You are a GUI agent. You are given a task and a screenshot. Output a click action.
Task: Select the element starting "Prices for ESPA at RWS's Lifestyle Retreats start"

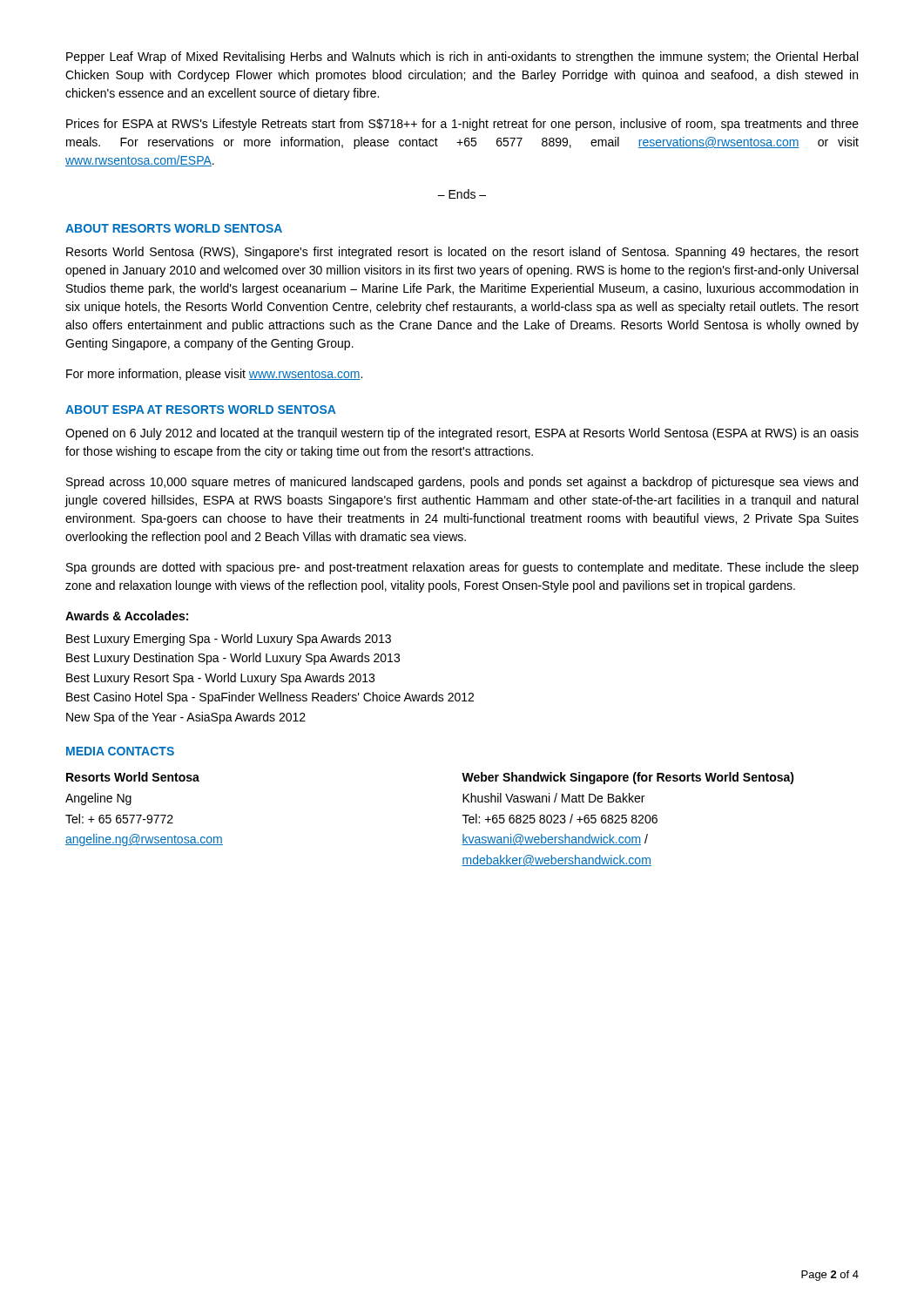point(462,142)
